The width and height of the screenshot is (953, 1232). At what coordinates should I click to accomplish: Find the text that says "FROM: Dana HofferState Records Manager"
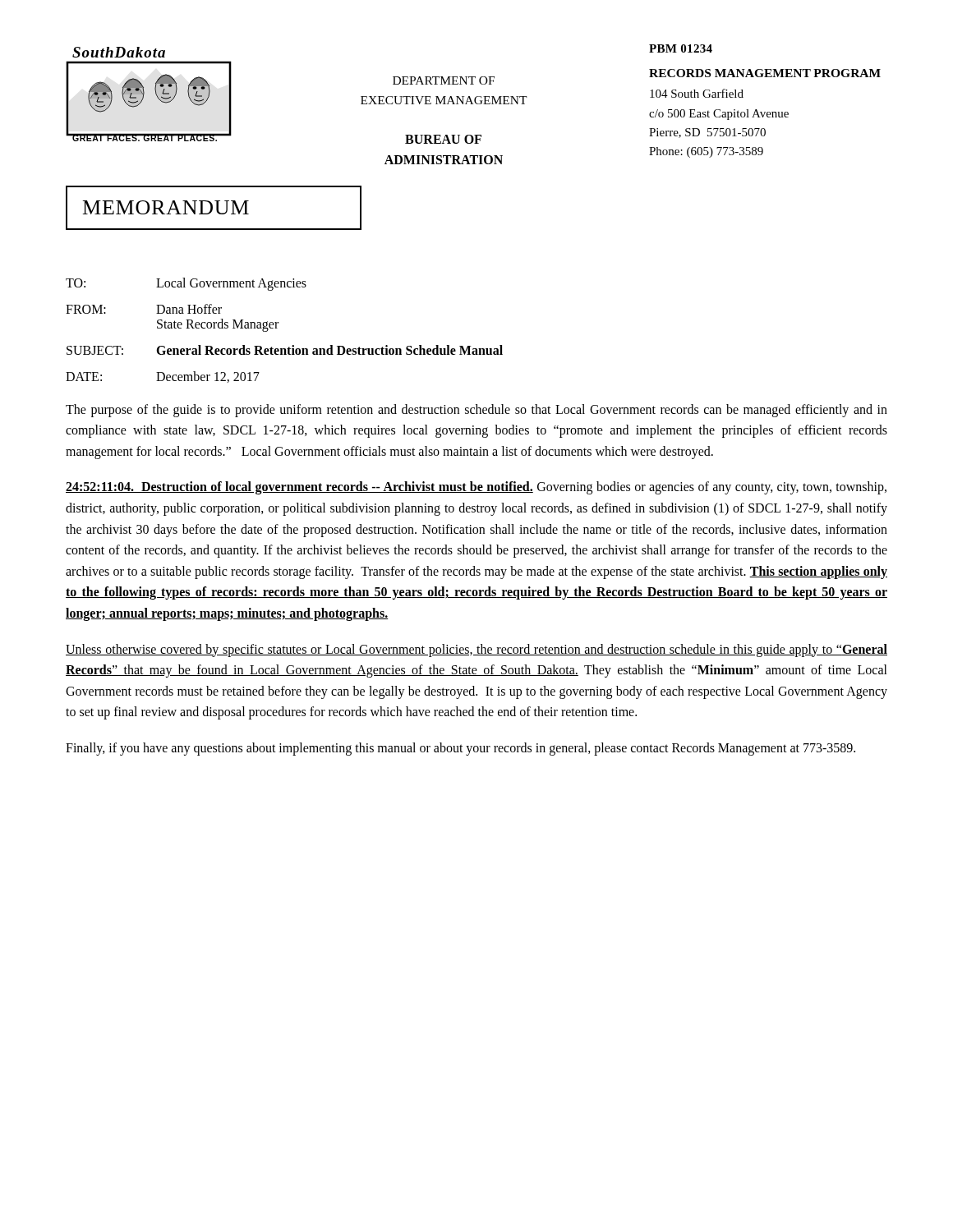coord(172,317)
